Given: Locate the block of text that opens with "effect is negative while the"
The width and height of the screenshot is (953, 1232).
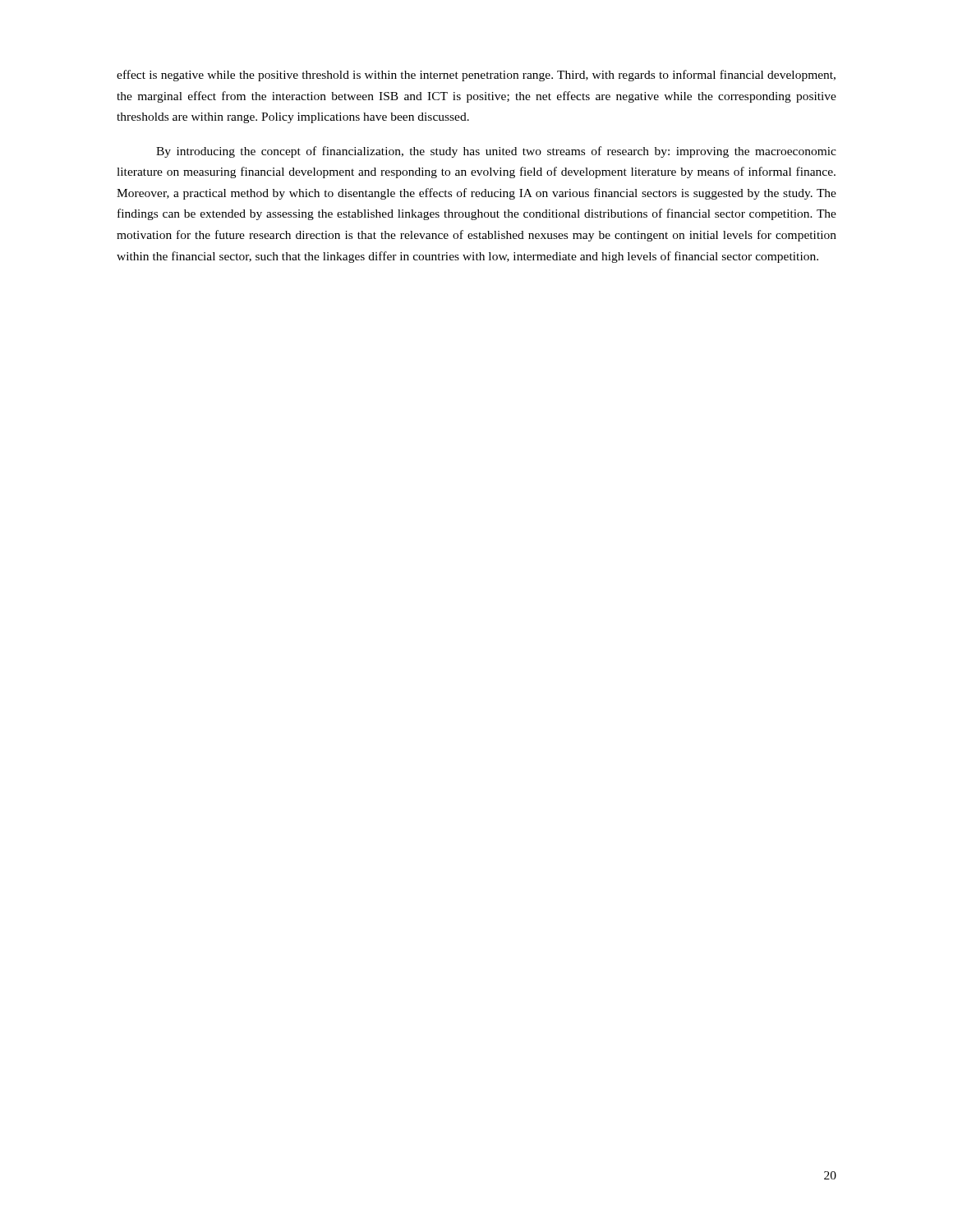Looking at the screenshot, I should pos(476,96).
